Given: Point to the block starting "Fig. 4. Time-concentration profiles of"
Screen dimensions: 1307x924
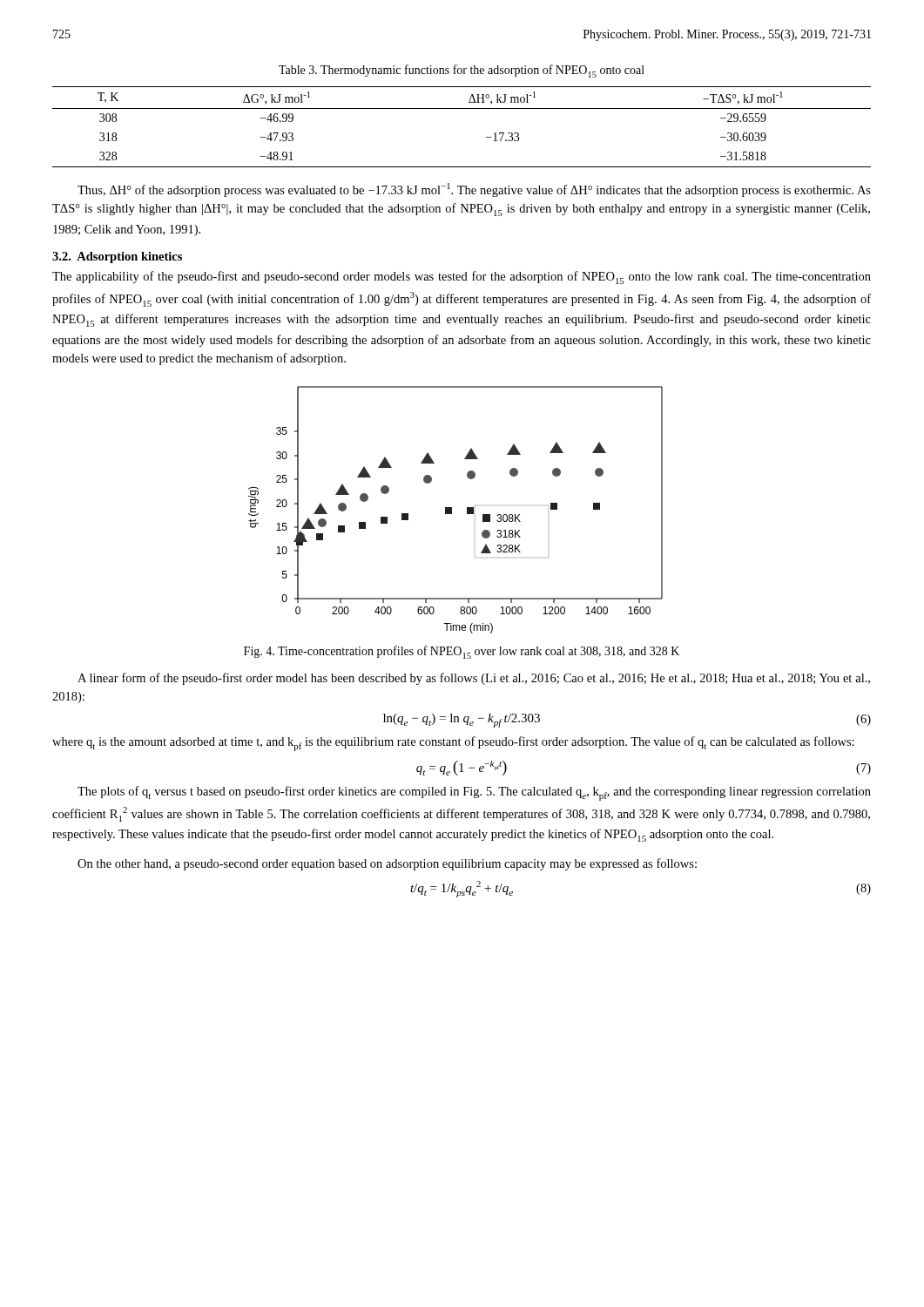Looking at the screenshot, I should [x=462, y=652].
